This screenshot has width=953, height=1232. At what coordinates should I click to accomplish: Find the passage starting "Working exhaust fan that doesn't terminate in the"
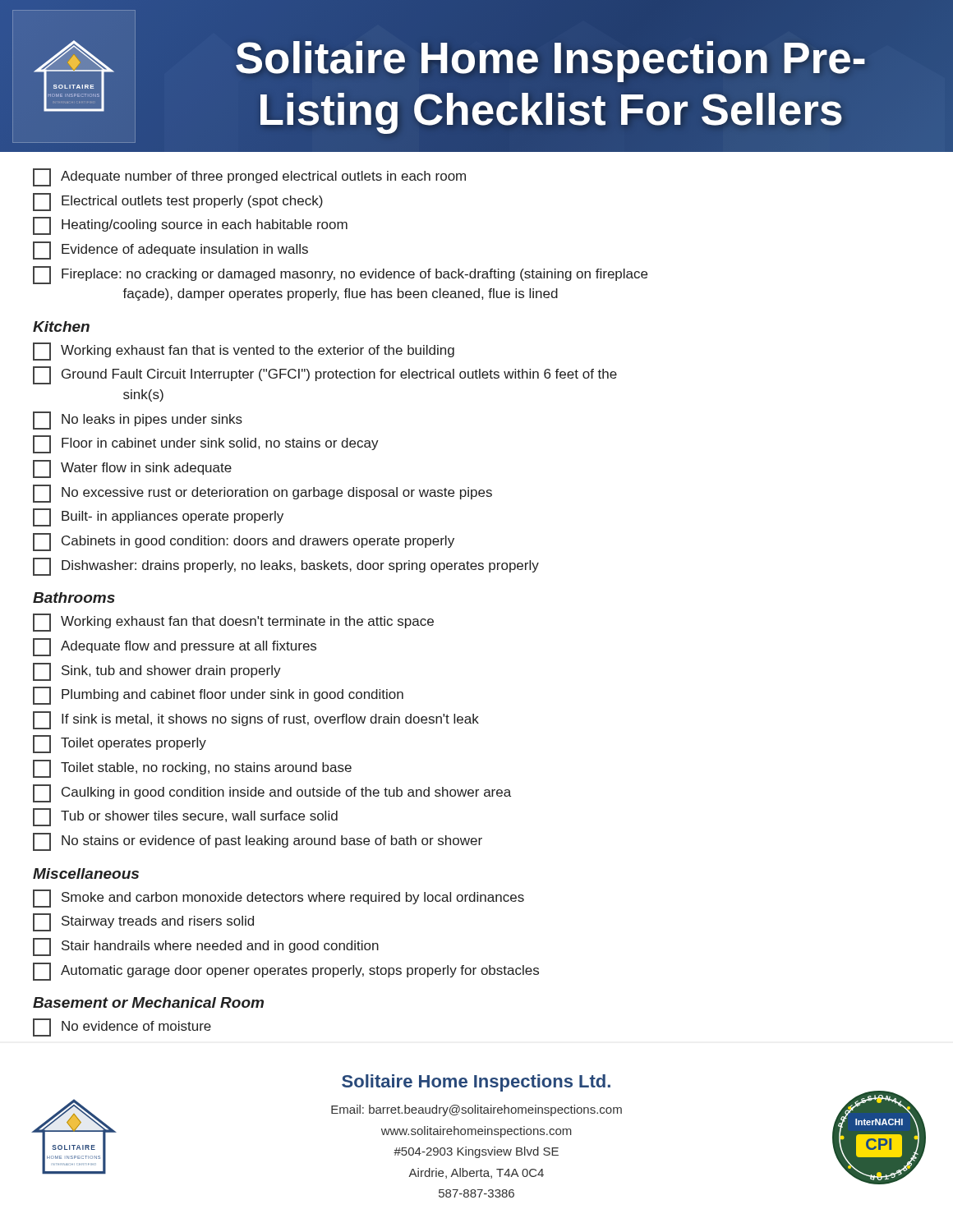pyautogui.click(x=234, y=622)
